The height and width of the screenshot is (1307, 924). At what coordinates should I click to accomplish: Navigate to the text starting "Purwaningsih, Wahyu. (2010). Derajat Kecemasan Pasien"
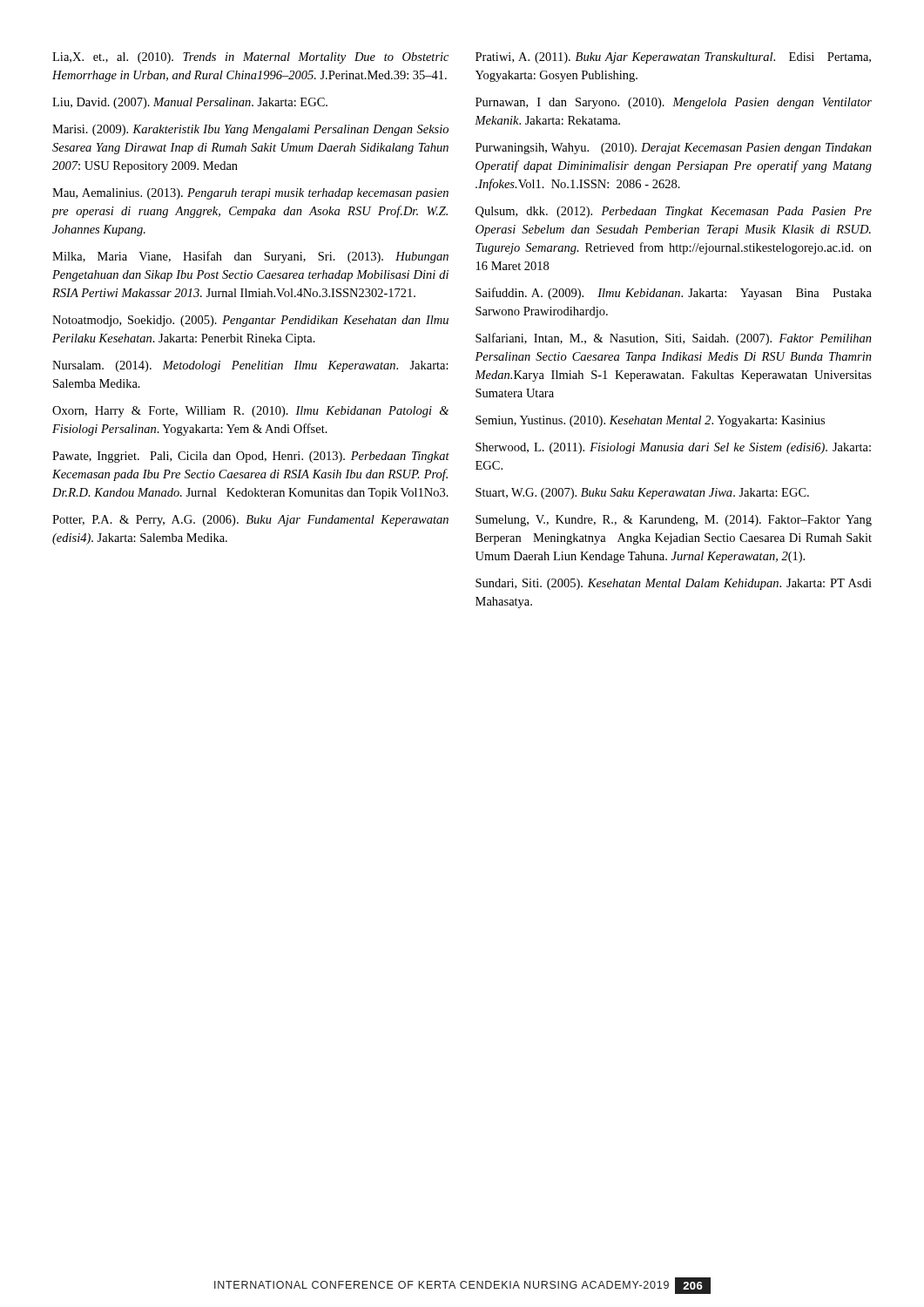coord(673,166)
